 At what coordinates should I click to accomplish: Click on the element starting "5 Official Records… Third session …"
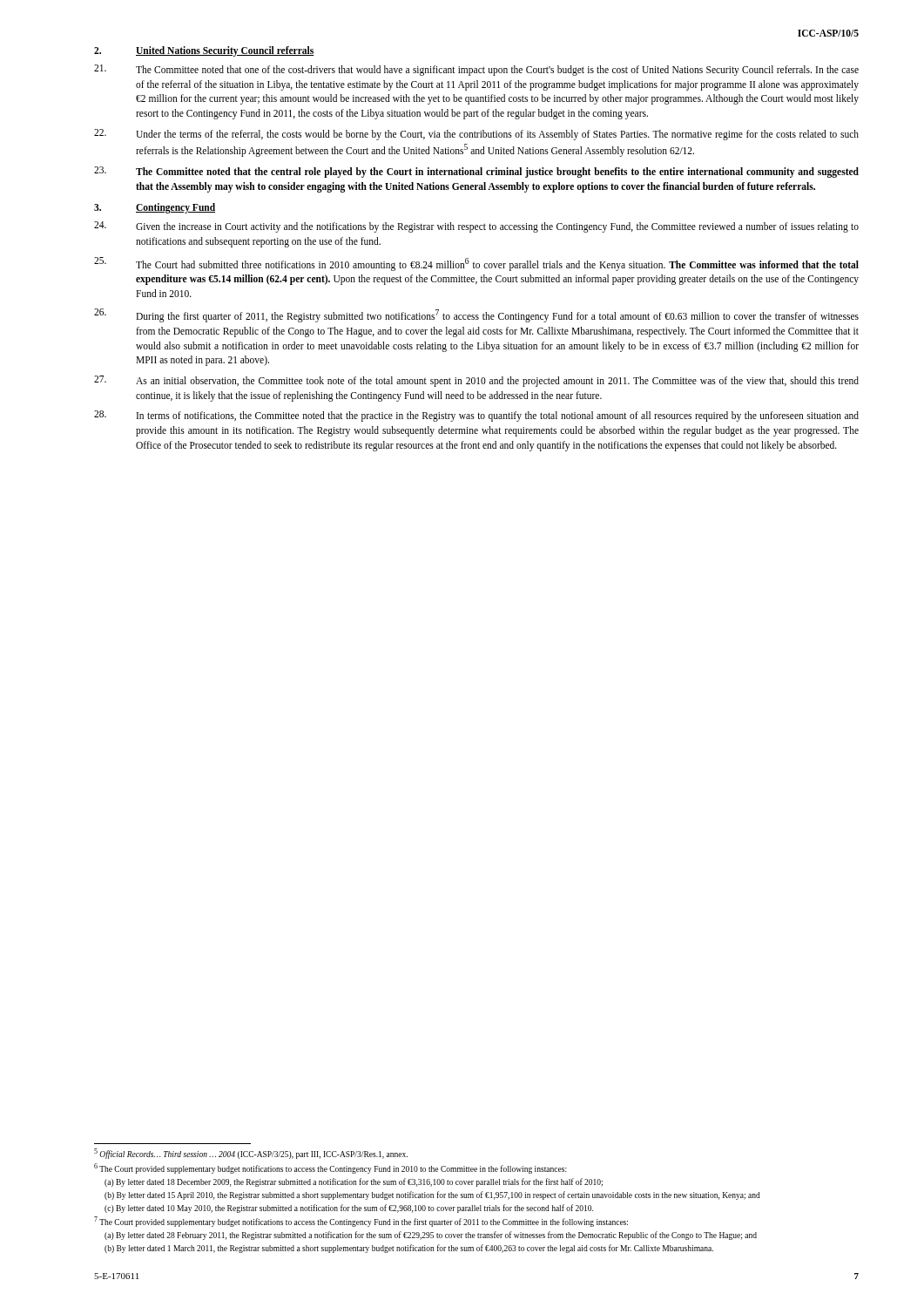click(x=251, y=1153)
